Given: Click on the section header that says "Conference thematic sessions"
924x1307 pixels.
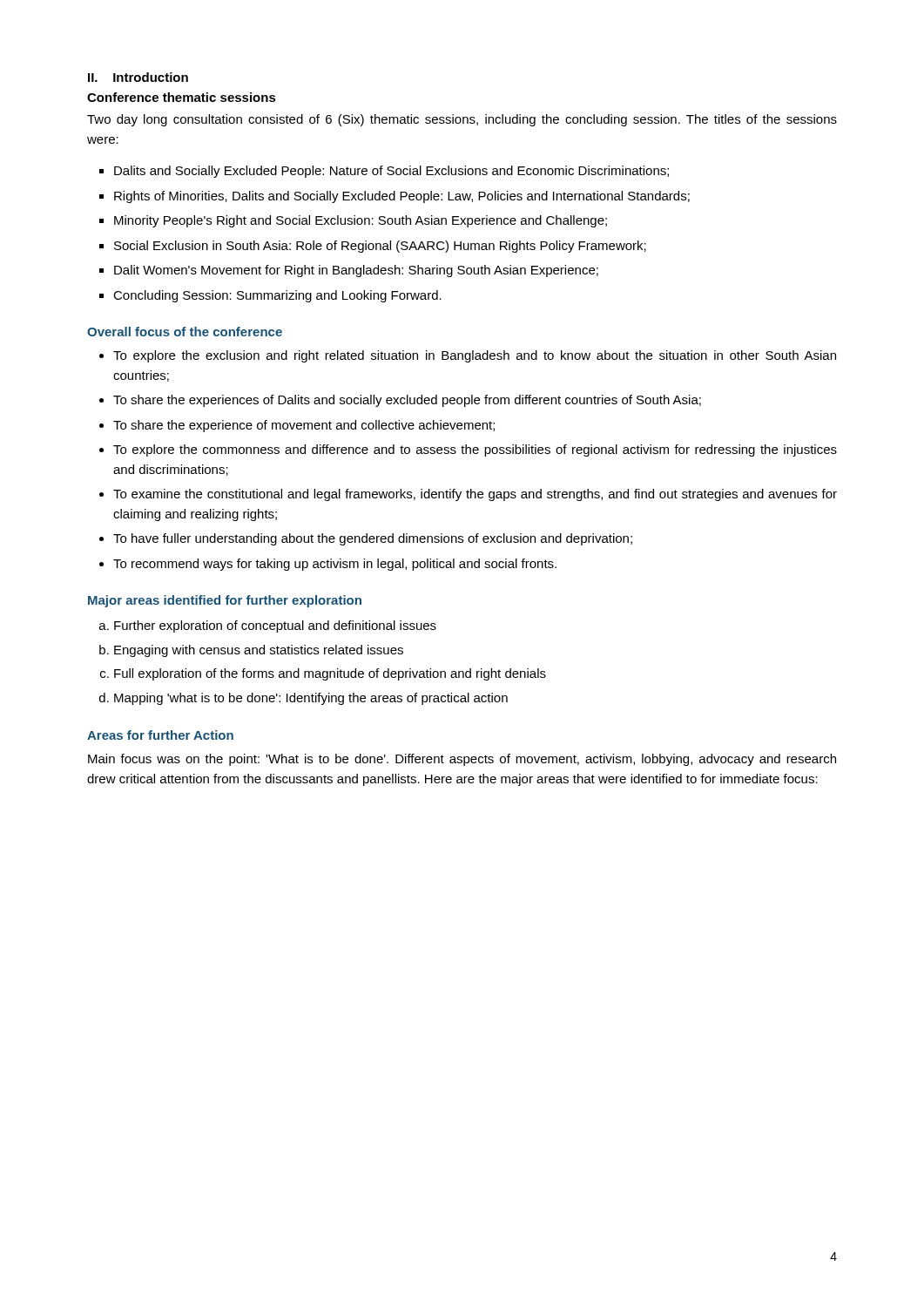Looking at the screenshot, I should [181, 97].
